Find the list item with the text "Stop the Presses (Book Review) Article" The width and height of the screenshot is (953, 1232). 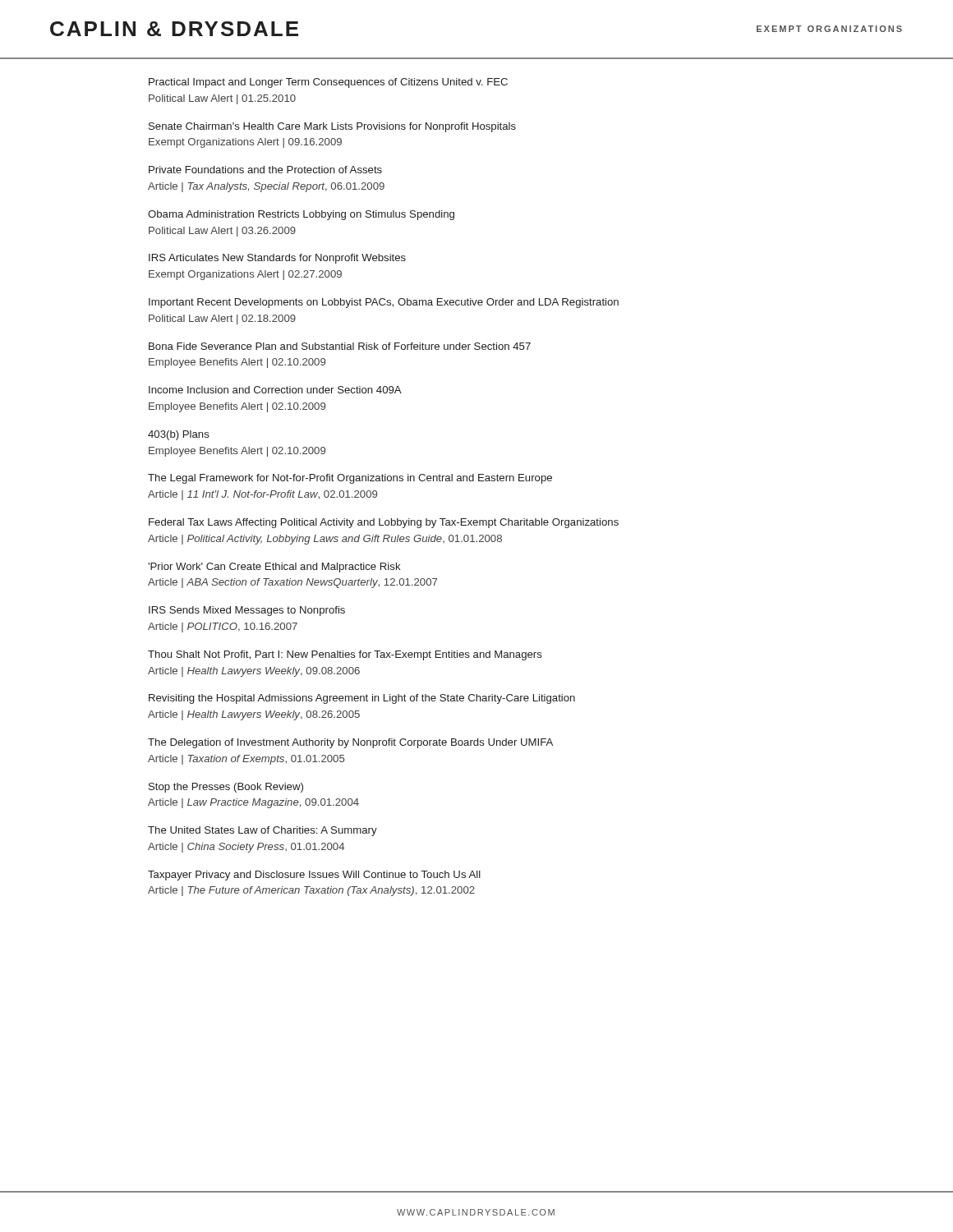(x=226, y=788)
